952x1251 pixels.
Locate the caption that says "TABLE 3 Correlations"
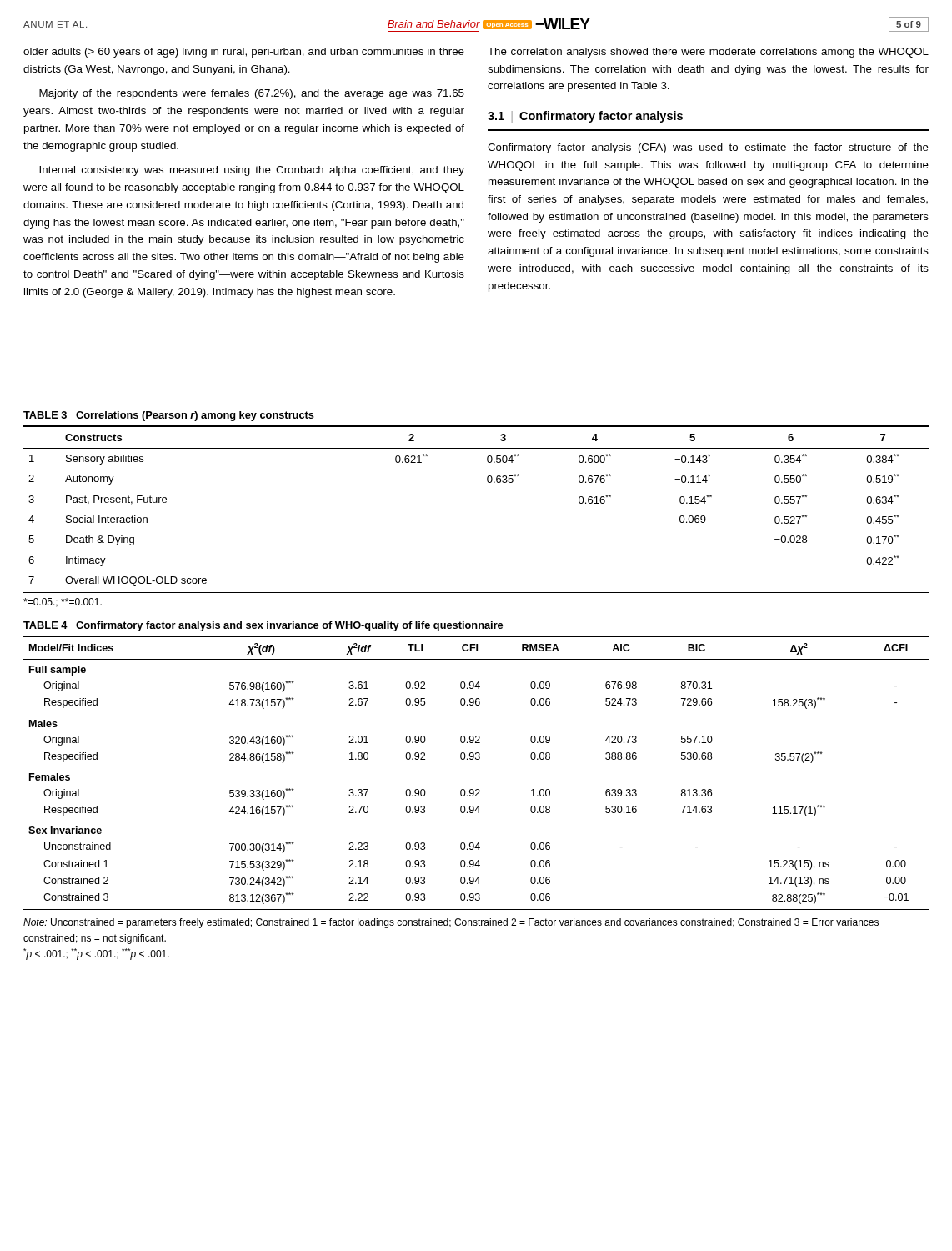click(169, 415)
